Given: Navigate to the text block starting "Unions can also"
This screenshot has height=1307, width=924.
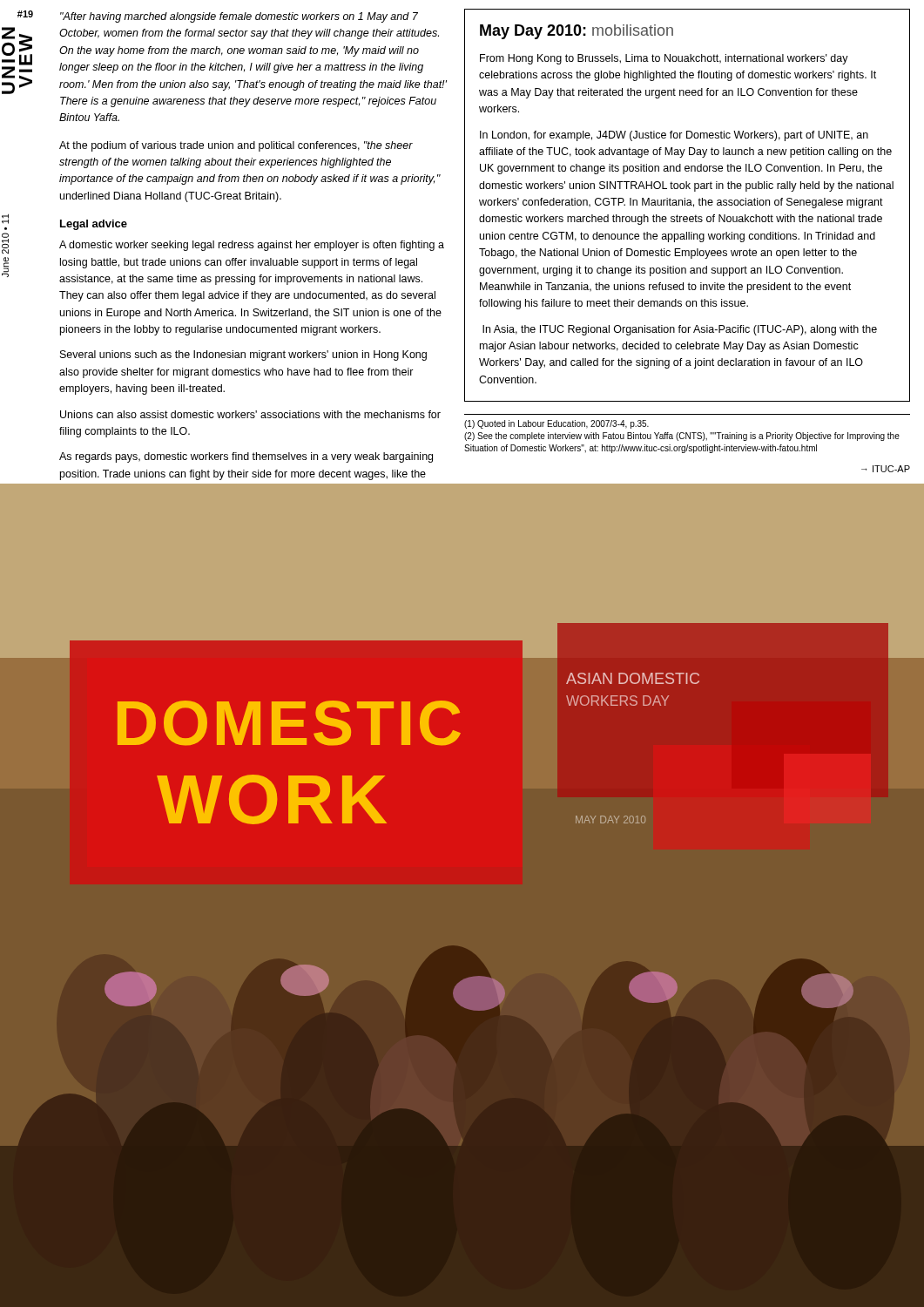Looking at the screenshot, I should 250,423.
